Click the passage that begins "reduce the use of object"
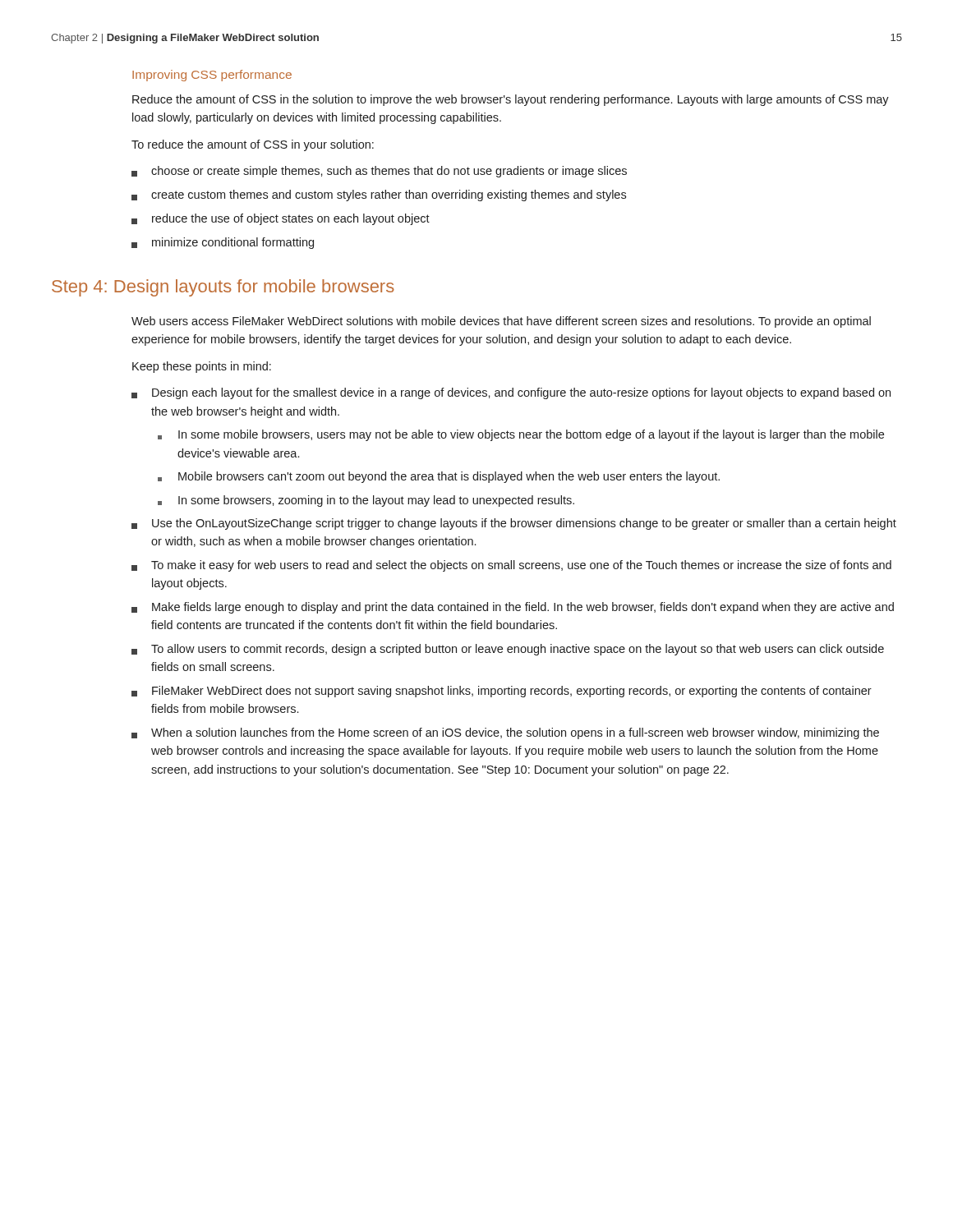953x1232 pixels. point(281,219)
